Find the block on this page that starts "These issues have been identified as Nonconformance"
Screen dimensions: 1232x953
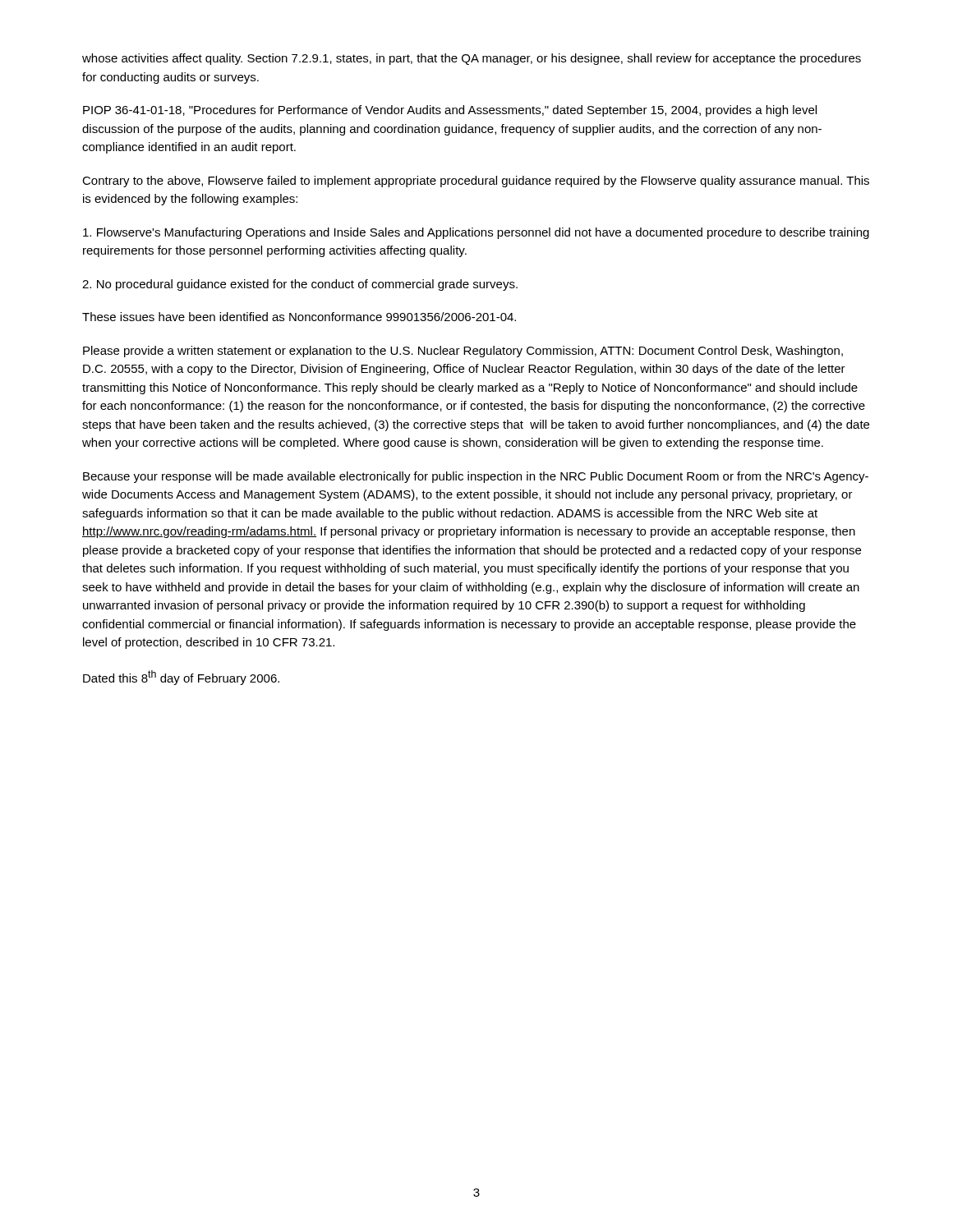[x=300, y=317]
